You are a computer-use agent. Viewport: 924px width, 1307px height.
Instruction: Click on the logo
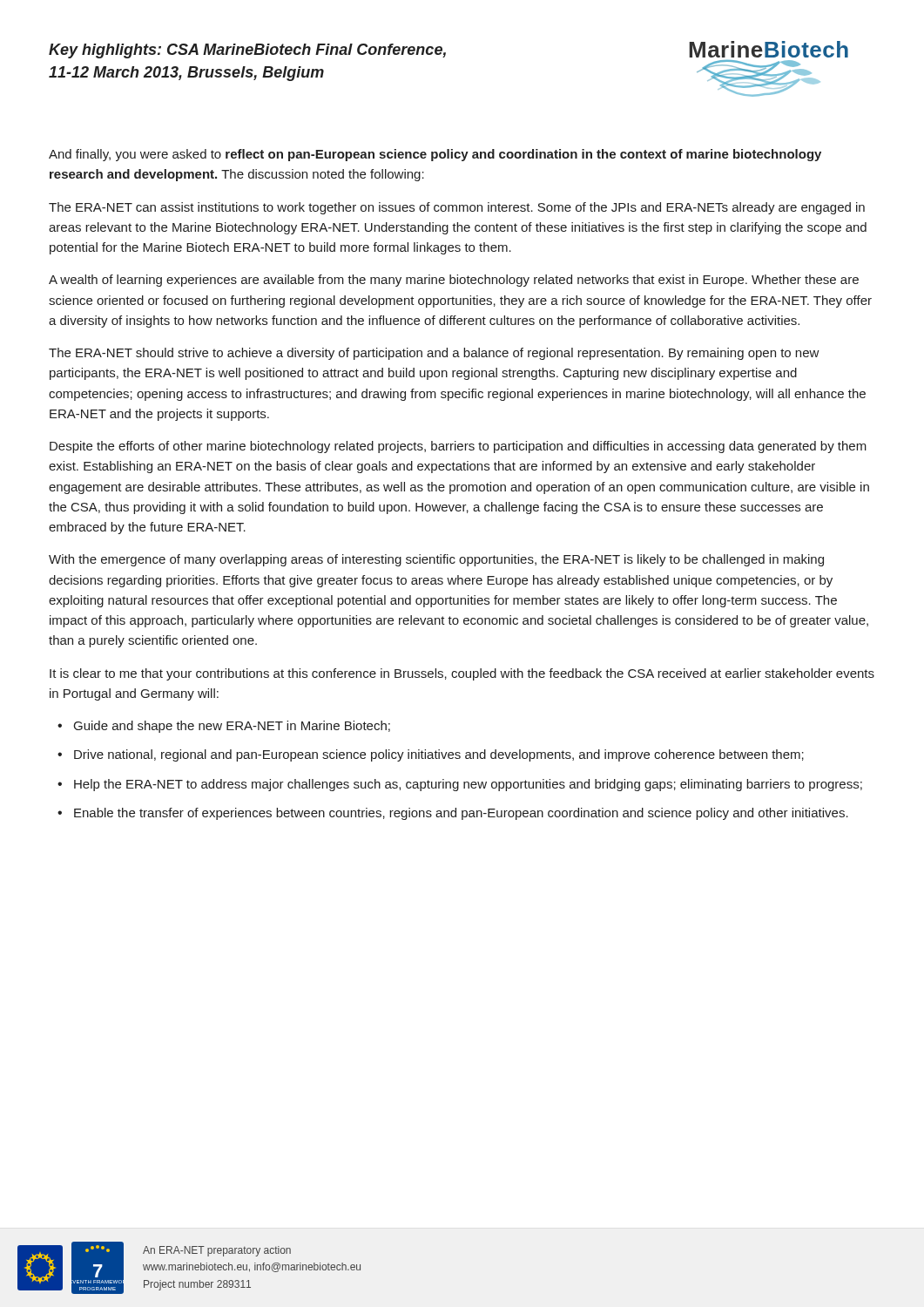pos(779,68)
